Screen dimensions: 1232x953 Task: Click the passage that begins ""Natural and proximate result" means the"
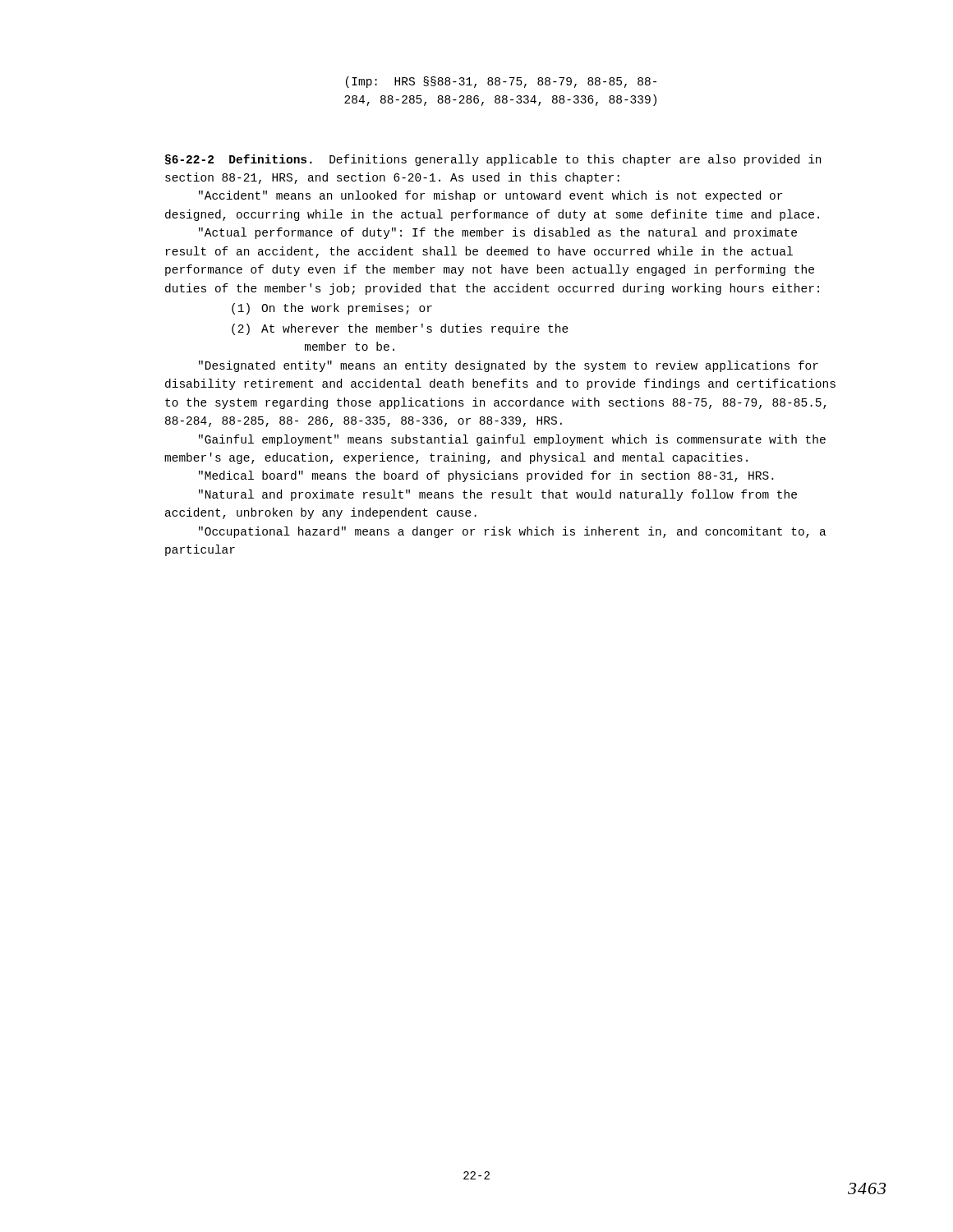coord(481,504)
